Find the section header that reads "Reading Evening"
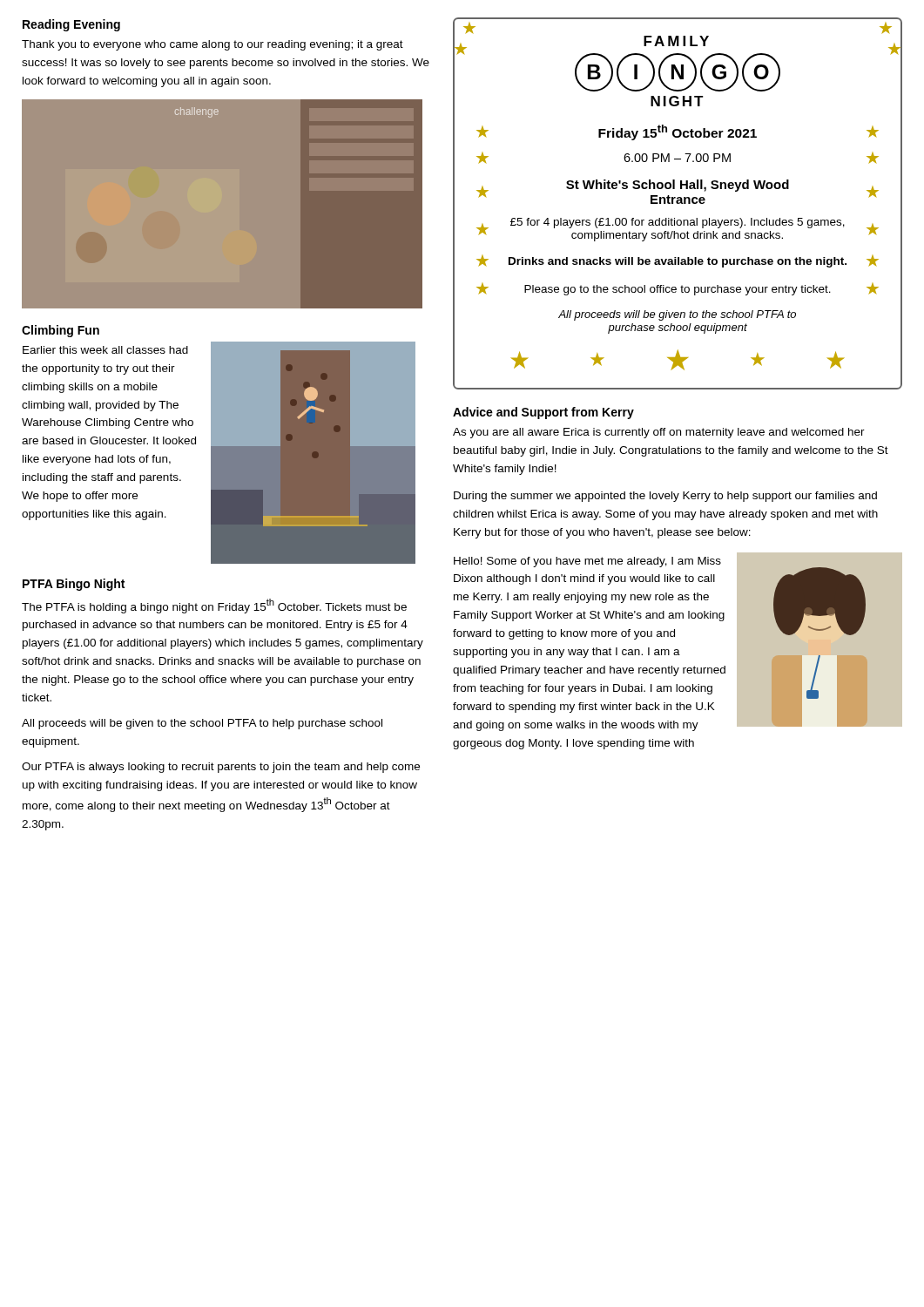The width and height of the screenshot is (924, 1307). (x=71, y=24)
